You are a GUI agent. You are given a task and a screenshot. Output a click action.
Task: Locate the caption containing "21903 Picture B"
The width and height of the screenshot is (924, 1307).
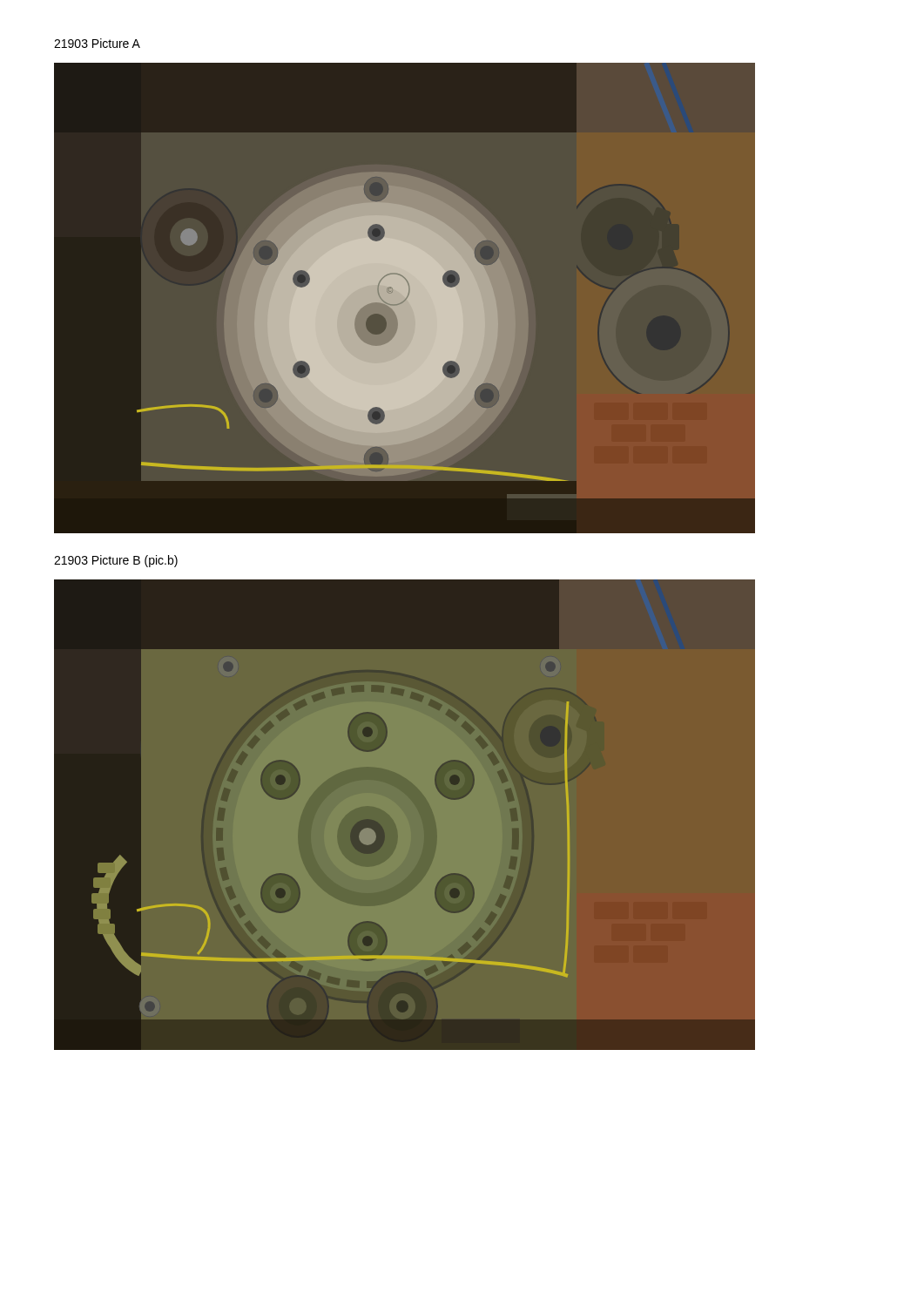point(116,560)
